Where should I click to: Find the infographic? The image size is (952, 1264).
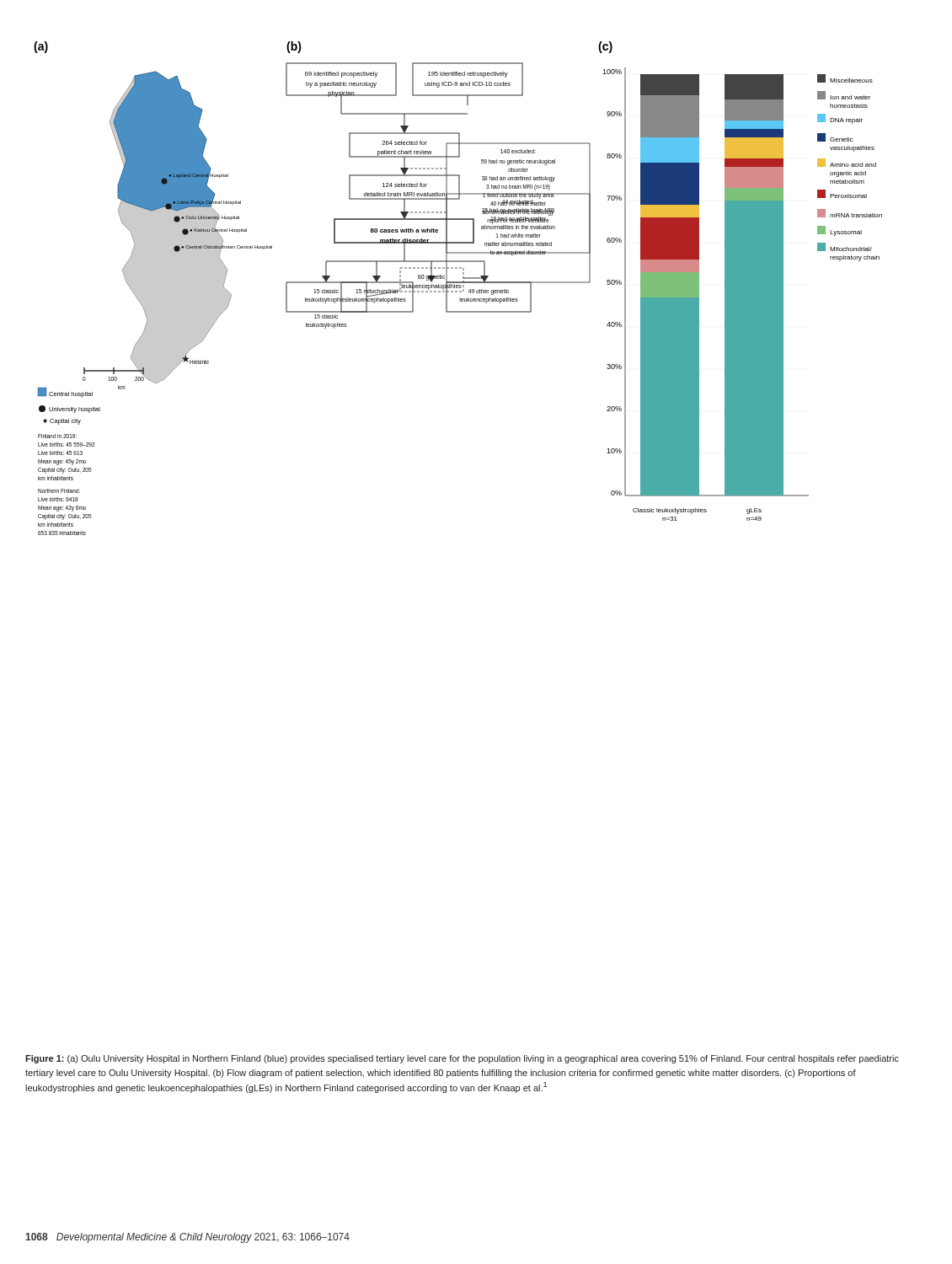point(476,531)
